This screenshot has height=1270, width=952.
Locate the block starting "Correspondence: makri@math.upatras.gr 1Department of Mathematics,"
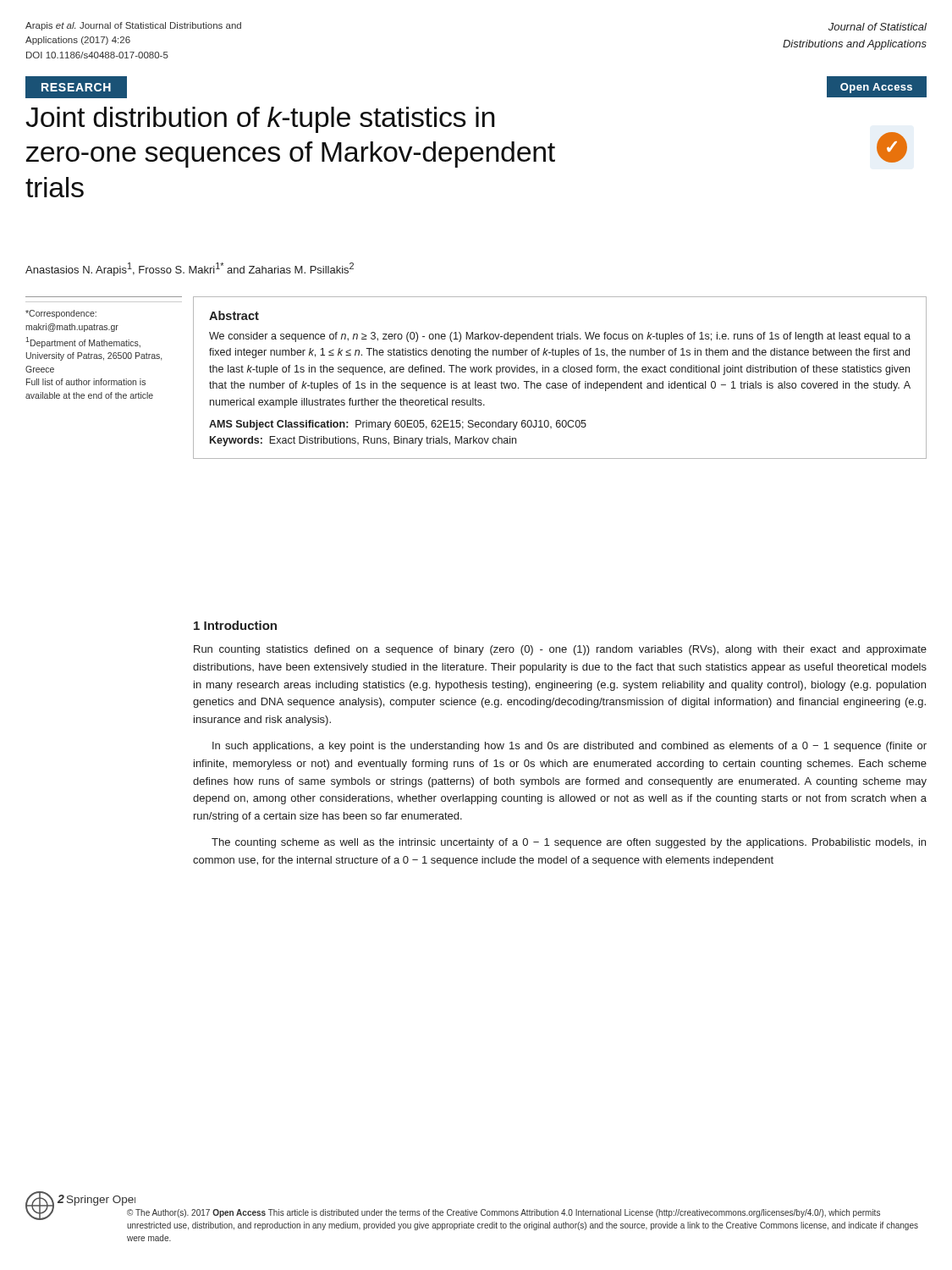click(104, 351)
